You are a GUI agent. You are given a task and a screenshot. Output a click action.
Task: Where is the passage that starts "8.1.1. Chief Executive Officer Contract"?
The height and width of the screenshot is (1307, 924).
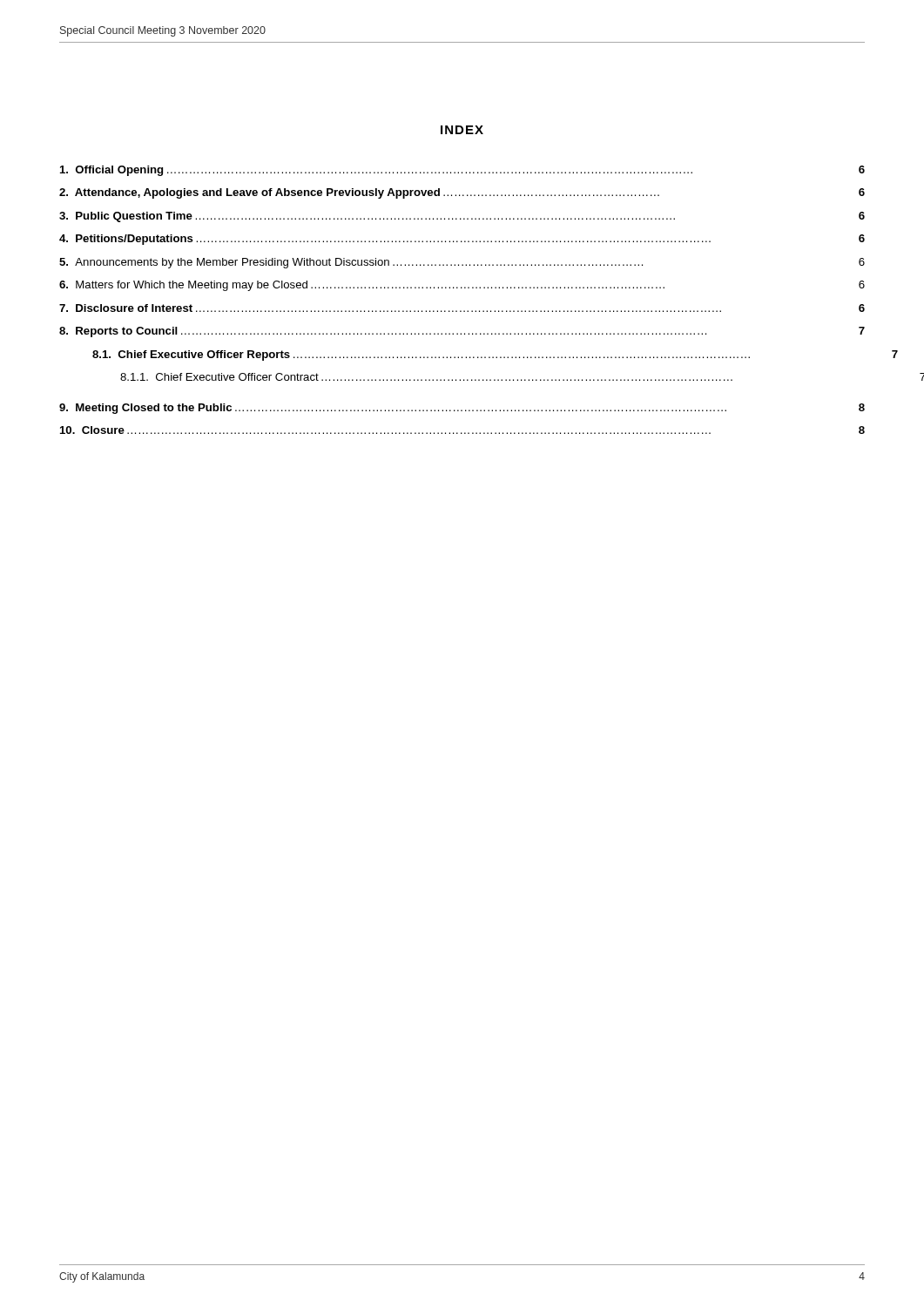[x=522, y=378]
